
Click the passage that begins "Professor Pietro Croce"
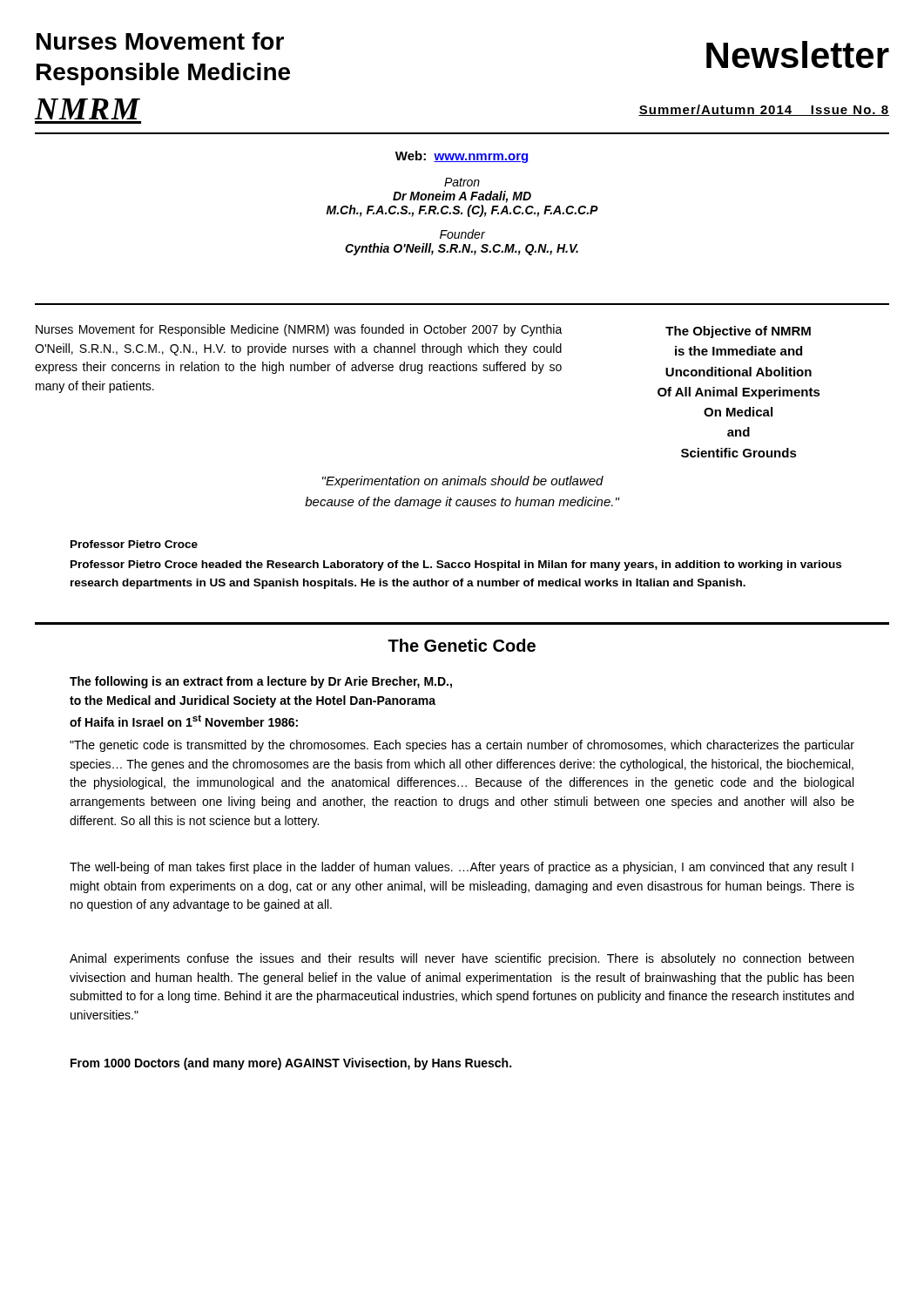click(462, 564)
